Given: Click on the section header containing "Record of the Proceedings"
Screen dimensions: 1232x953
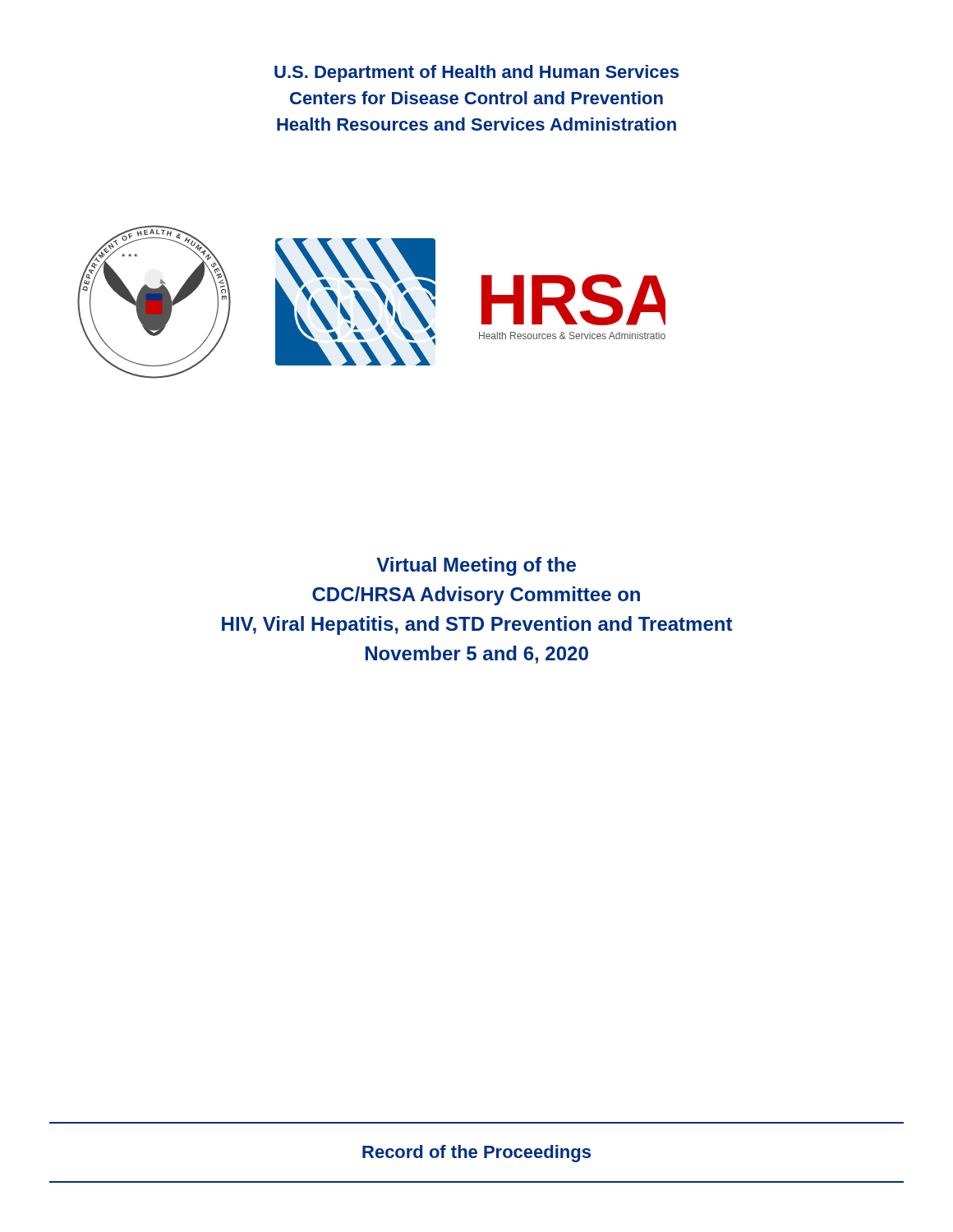Looking at the screenshot, I should click(x=476, y=1152).
